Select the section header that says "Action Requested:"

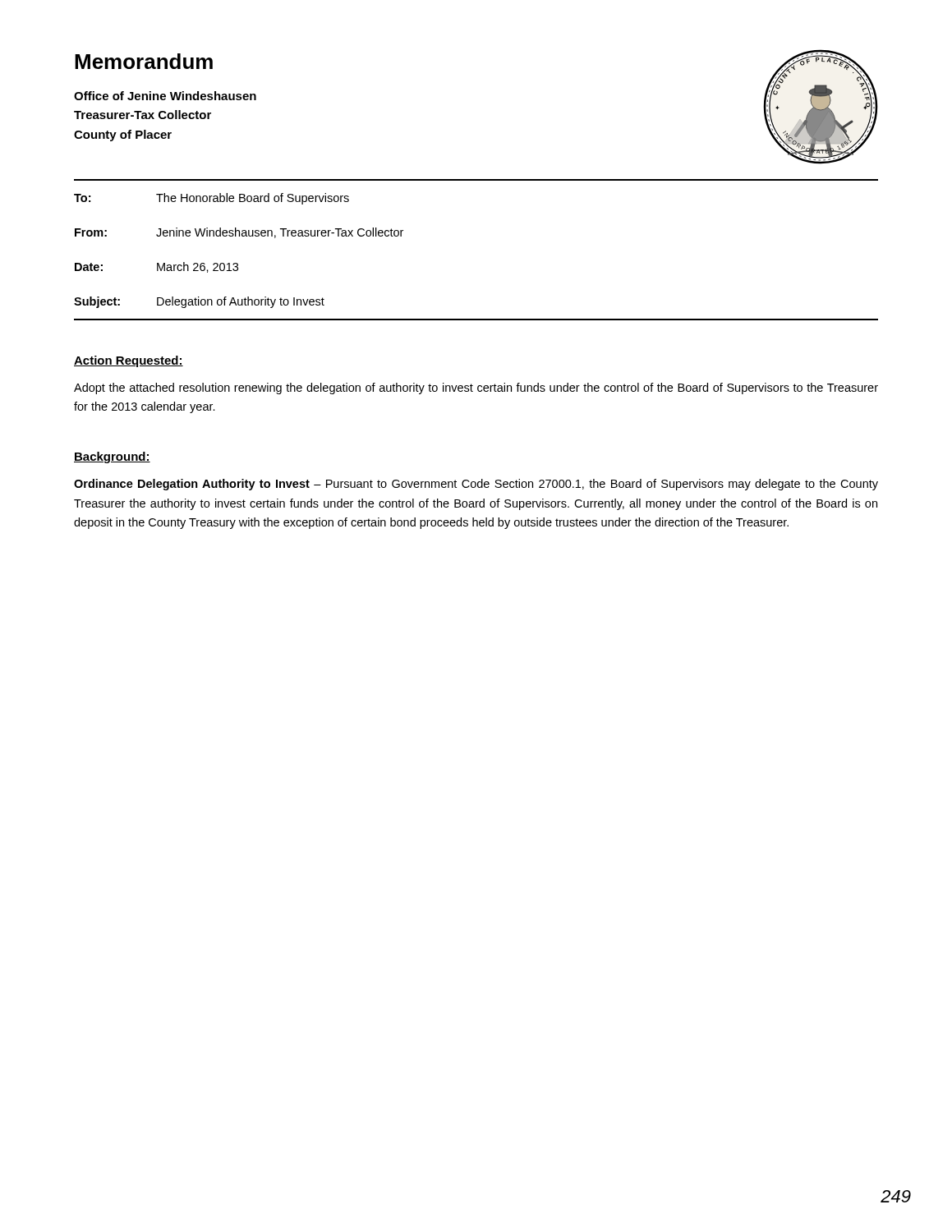click(x=128, y=360)
